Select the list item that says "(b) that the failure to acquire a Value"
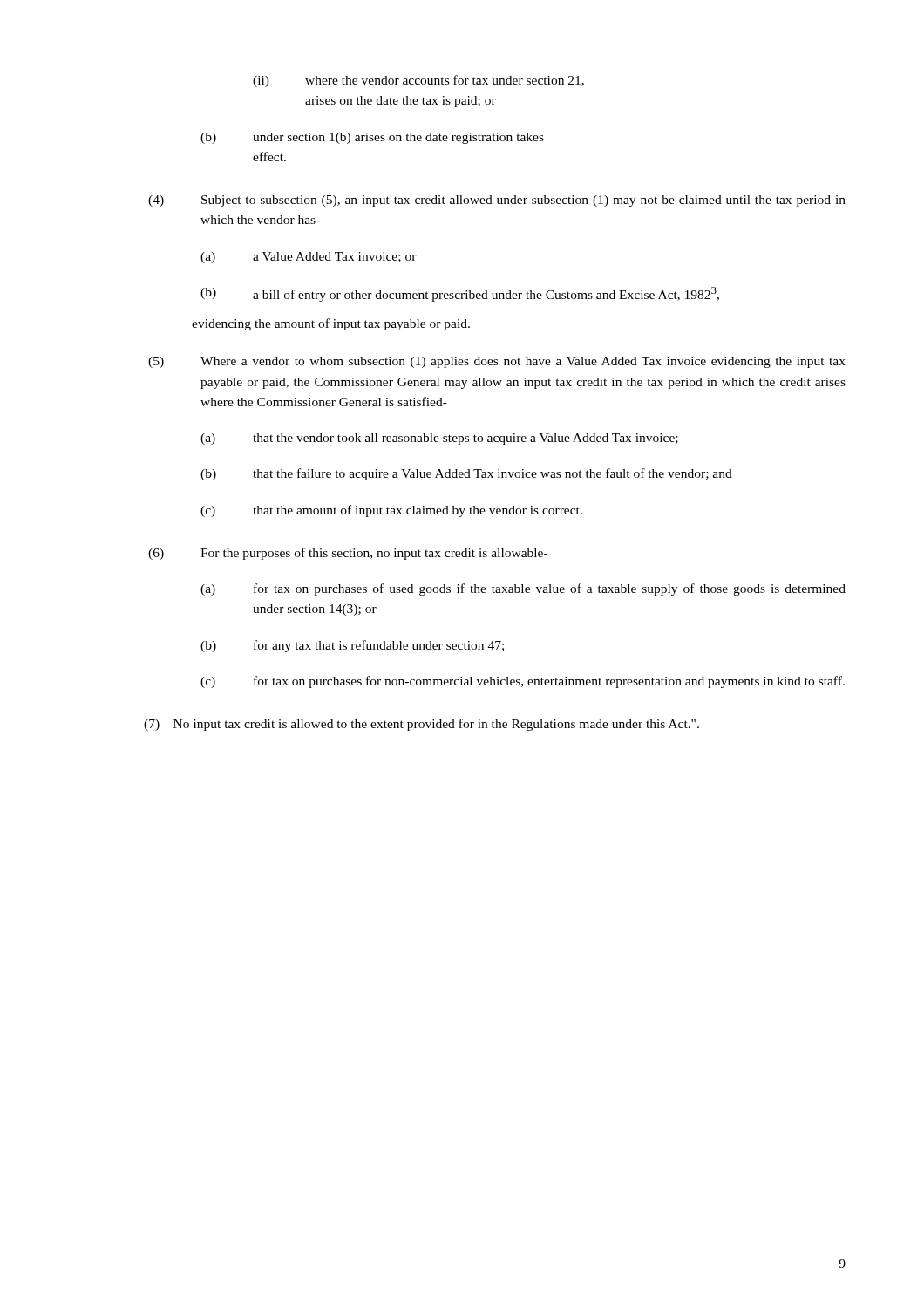The image size is (924, 1308). tap(466, 474)
